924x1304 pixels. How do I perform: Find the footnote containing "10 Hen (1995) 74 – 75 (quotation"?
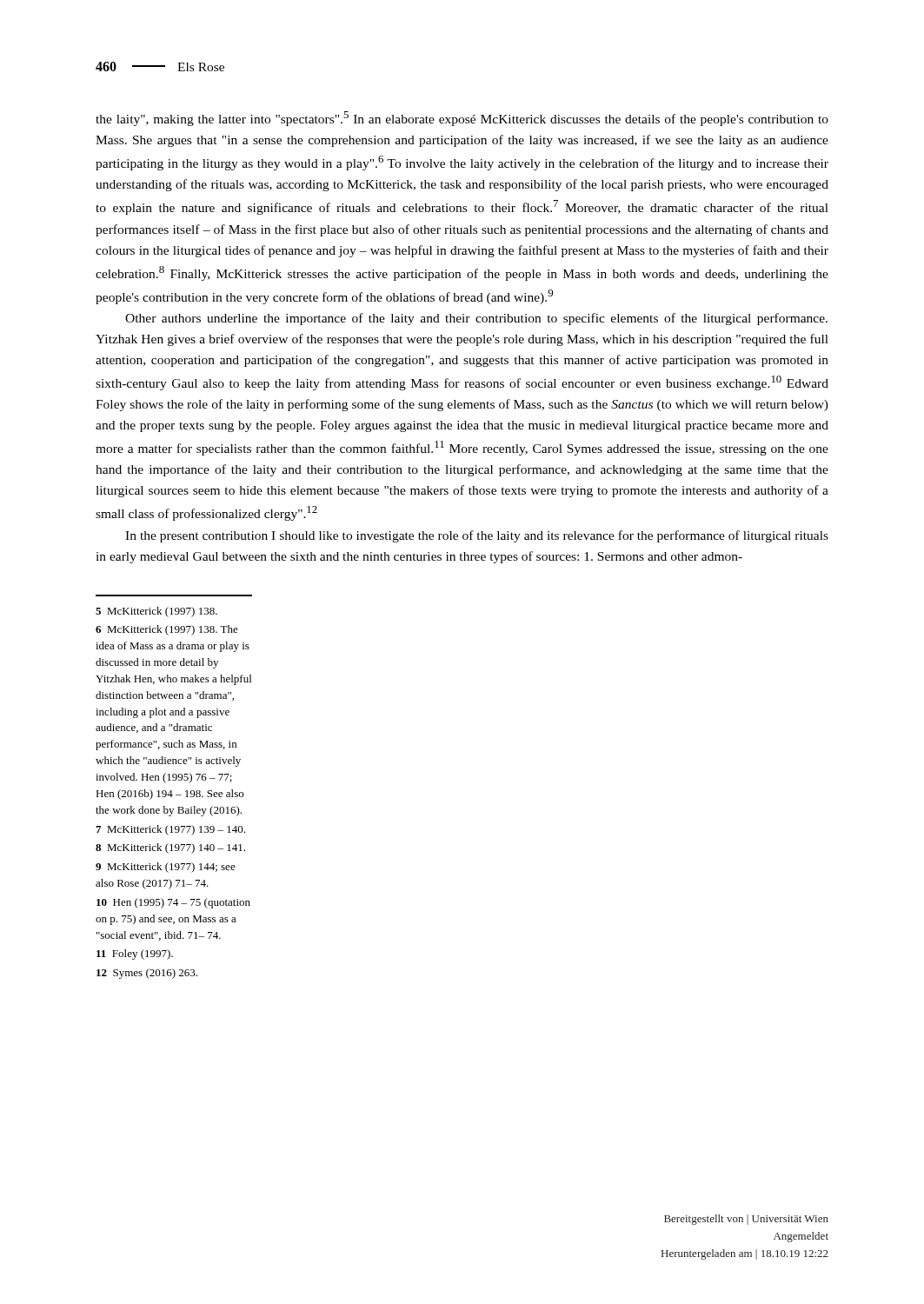[x=173, y=918]
